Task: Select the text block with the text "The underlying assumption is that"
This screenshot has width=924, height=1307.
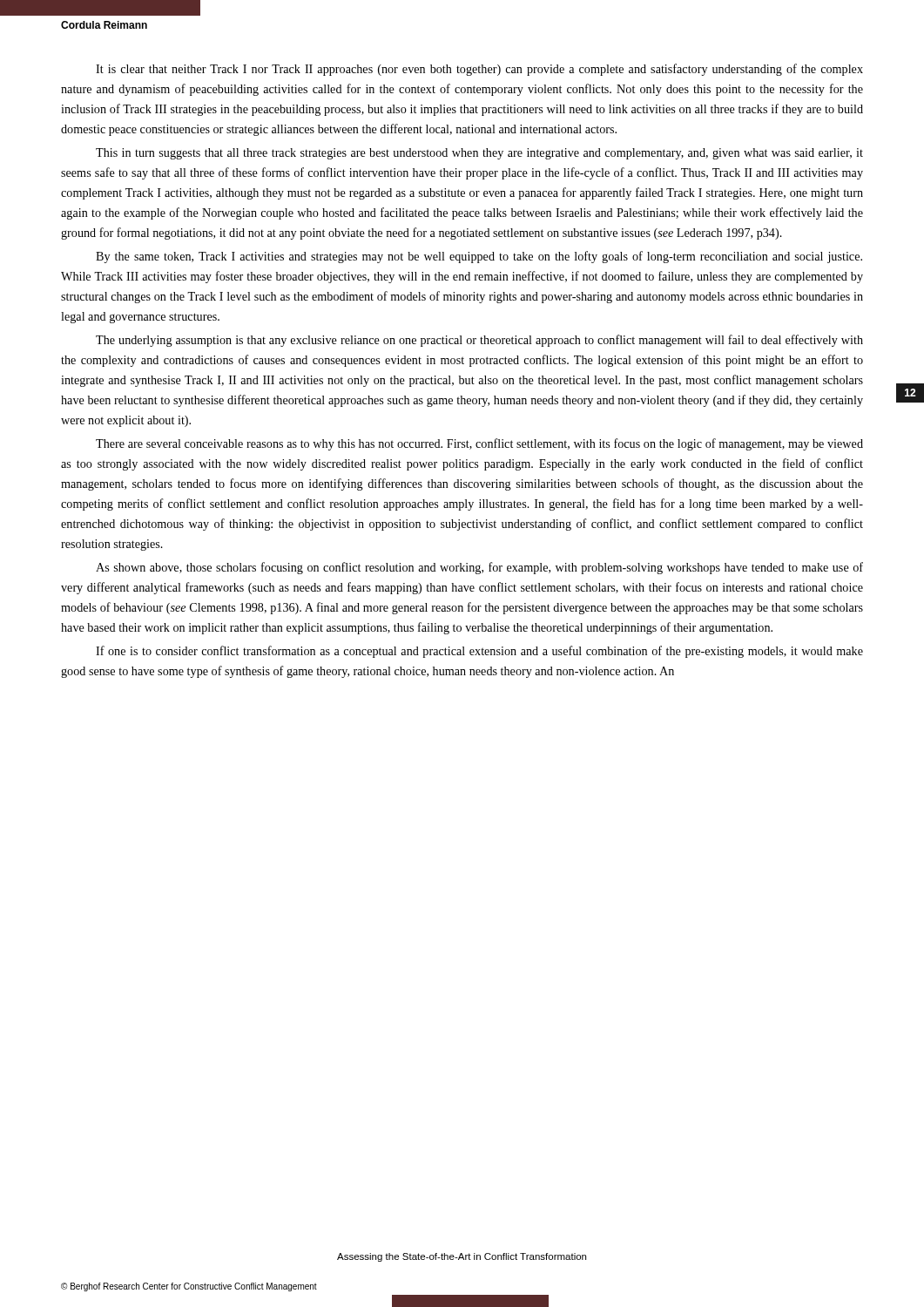Action: pyautogui.click(x=462, y=380)
